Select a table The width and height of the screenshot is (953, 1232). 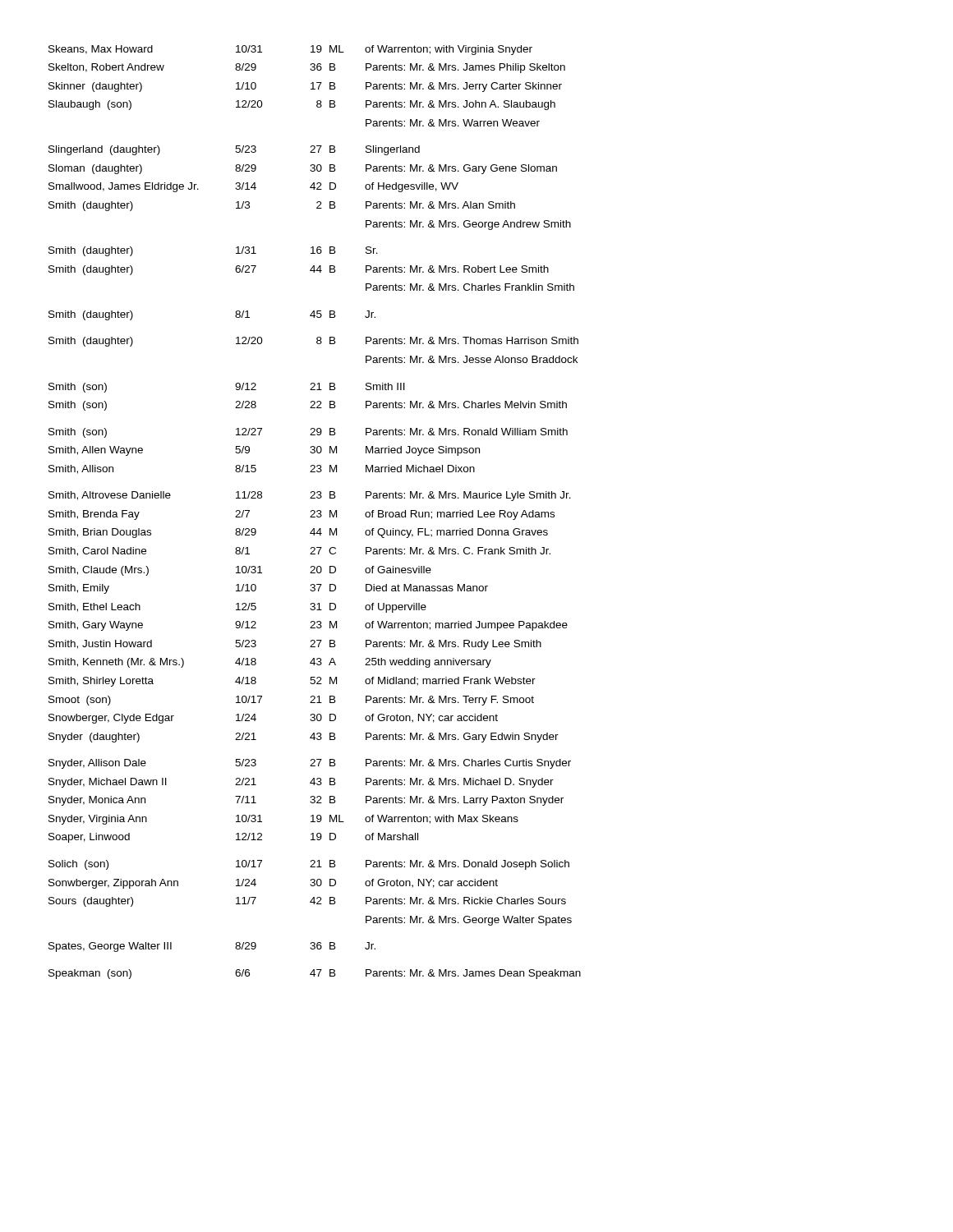pyautogui.click(x=476, y=511)
